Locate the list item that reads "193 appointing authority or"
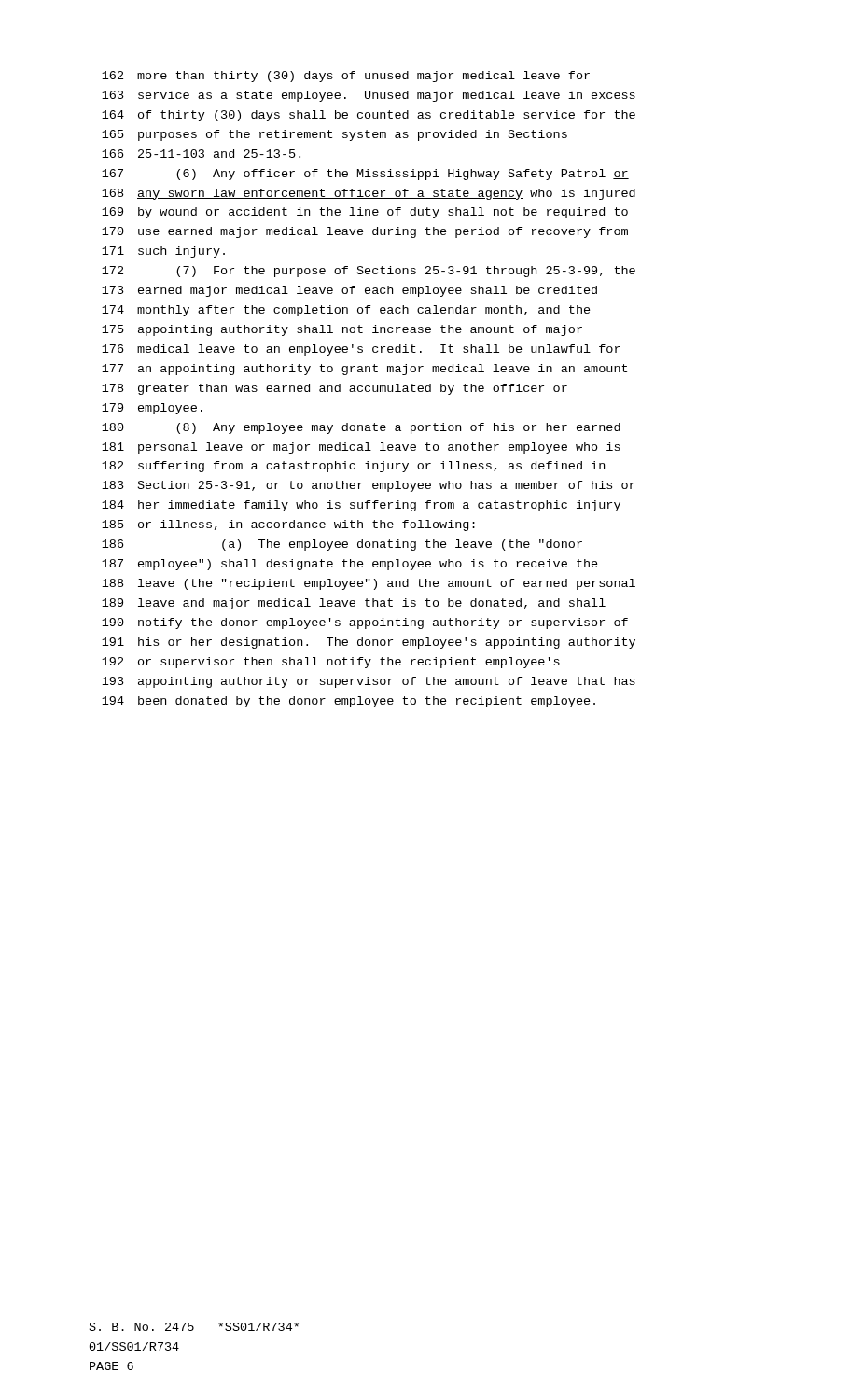 point(432,682)
